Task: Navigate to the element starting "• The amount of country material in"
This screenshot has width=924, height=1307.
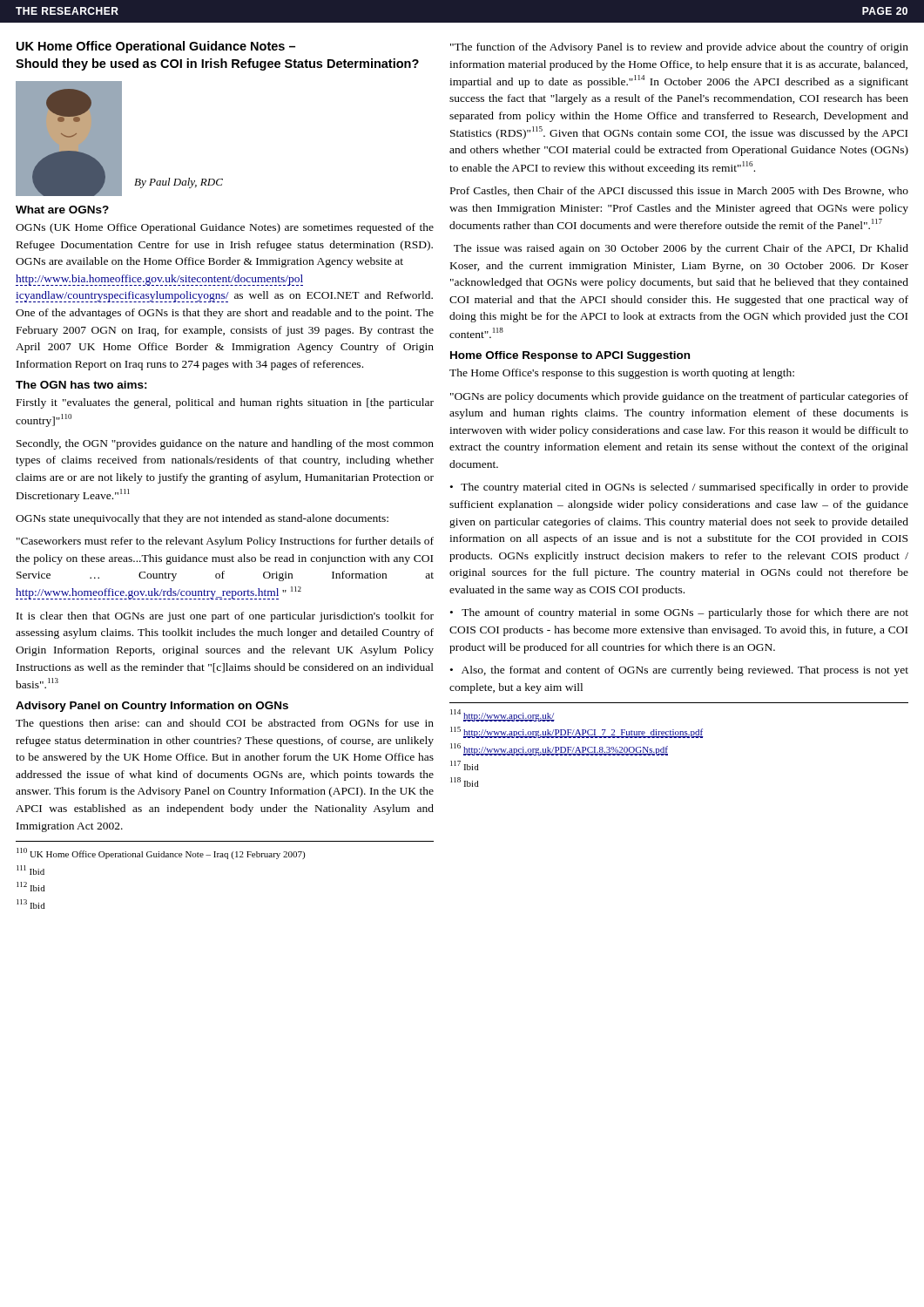Action: 679,630
